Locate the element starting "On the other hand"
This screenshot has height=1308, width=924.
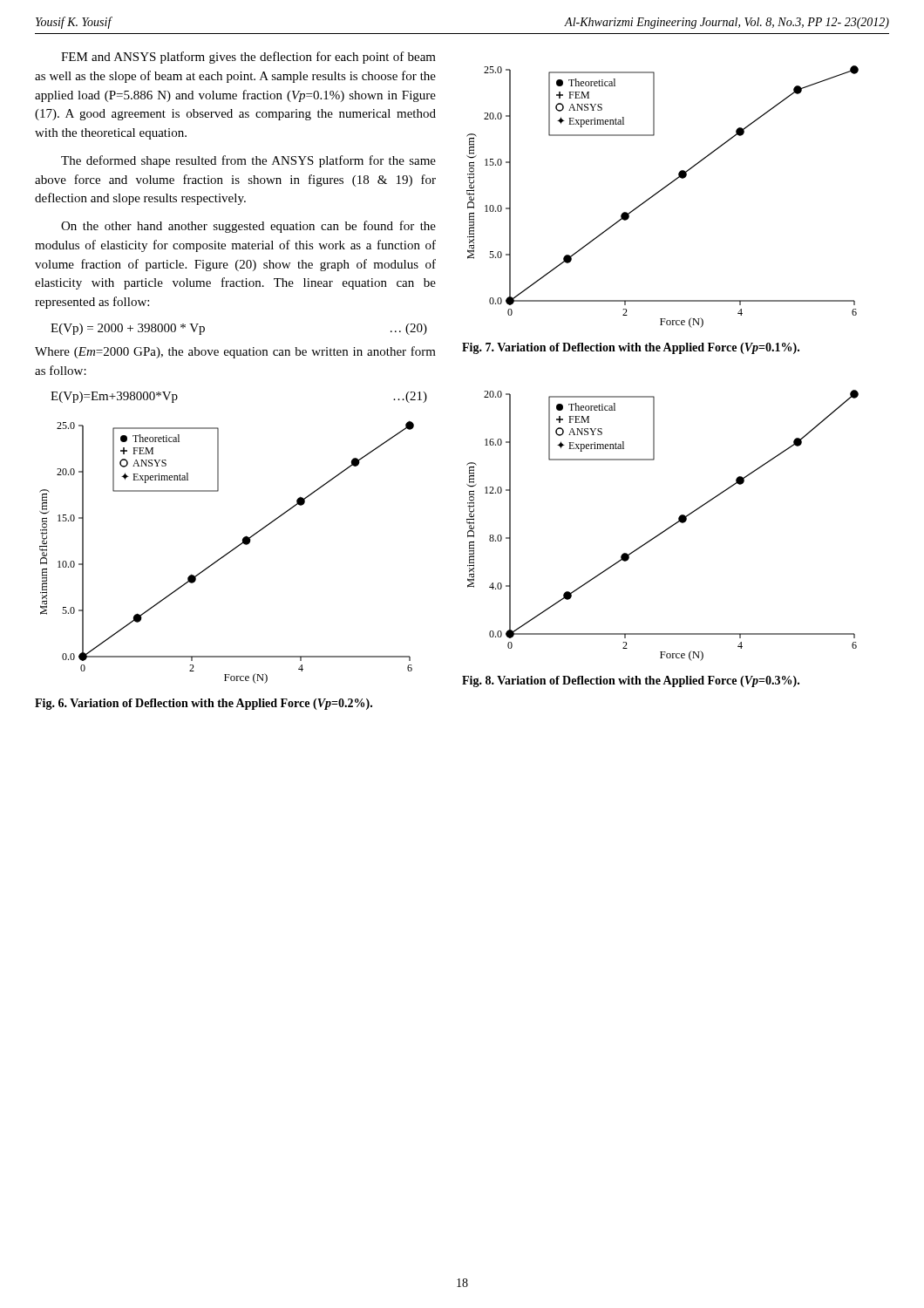click(x=235, y=264)
